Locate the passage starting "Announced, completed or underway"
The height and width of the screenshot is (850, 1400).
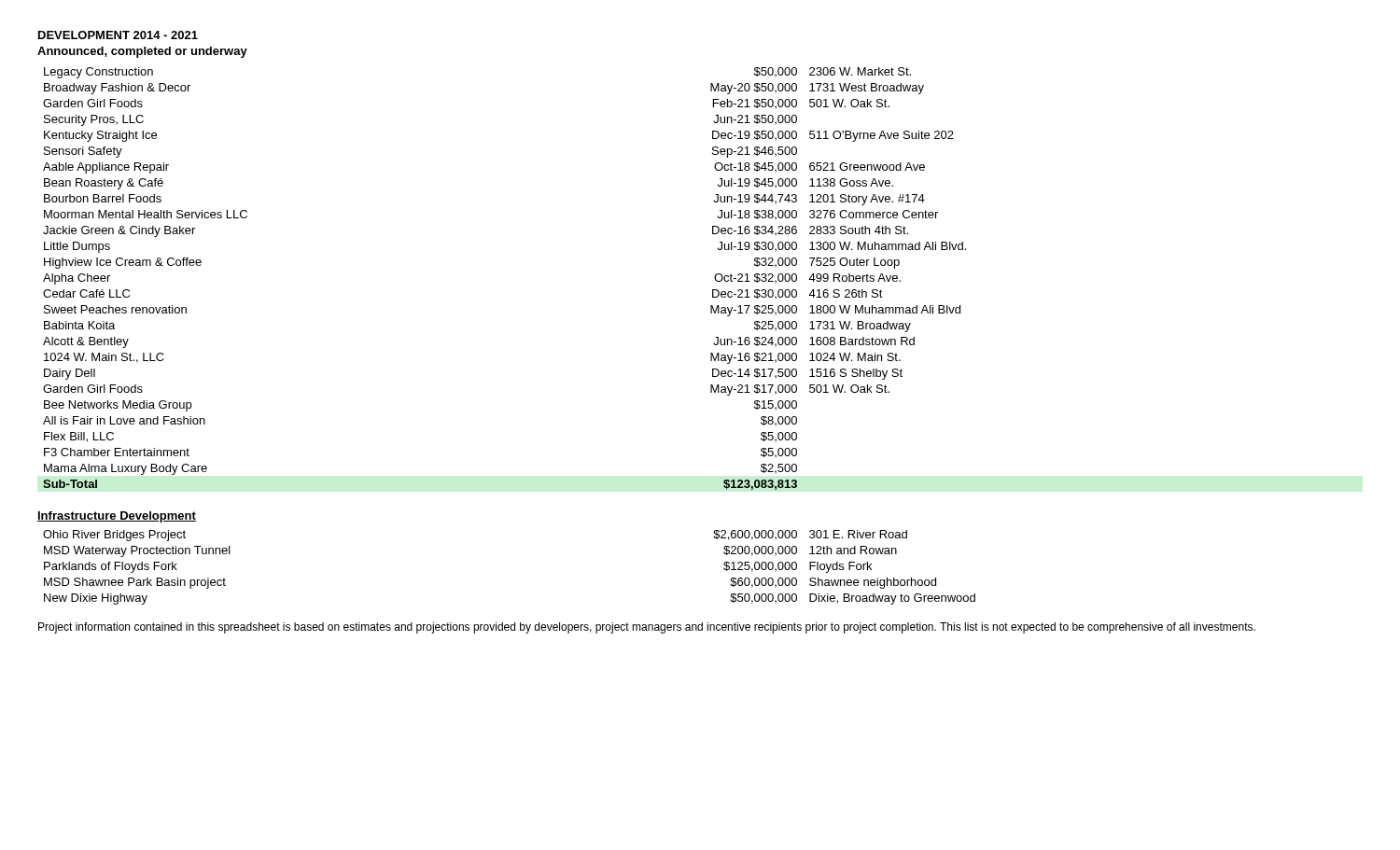142,51
